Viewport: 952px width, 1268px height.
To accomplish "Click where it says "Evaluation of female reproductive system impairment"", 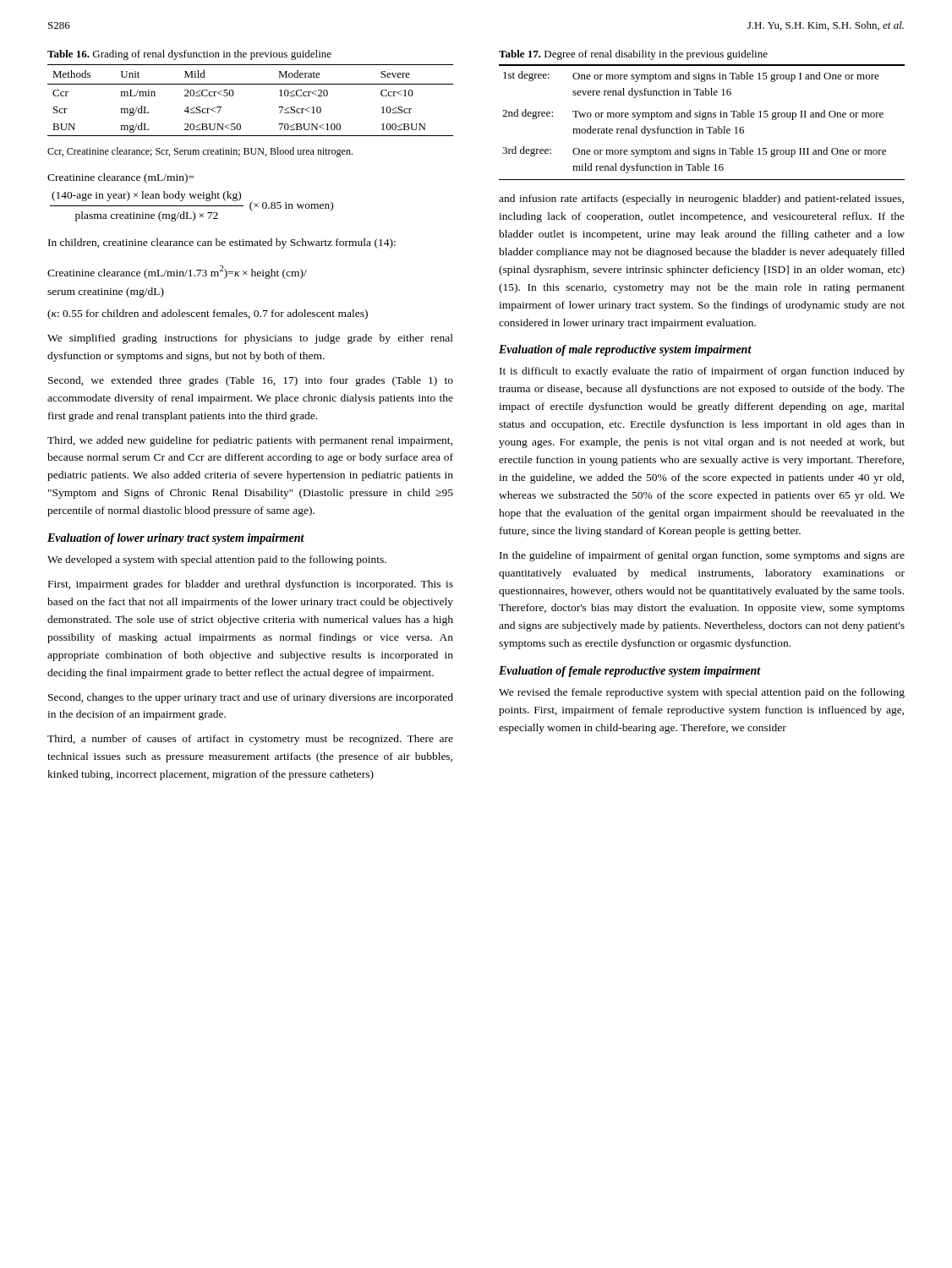I will (x=630, y=671).
